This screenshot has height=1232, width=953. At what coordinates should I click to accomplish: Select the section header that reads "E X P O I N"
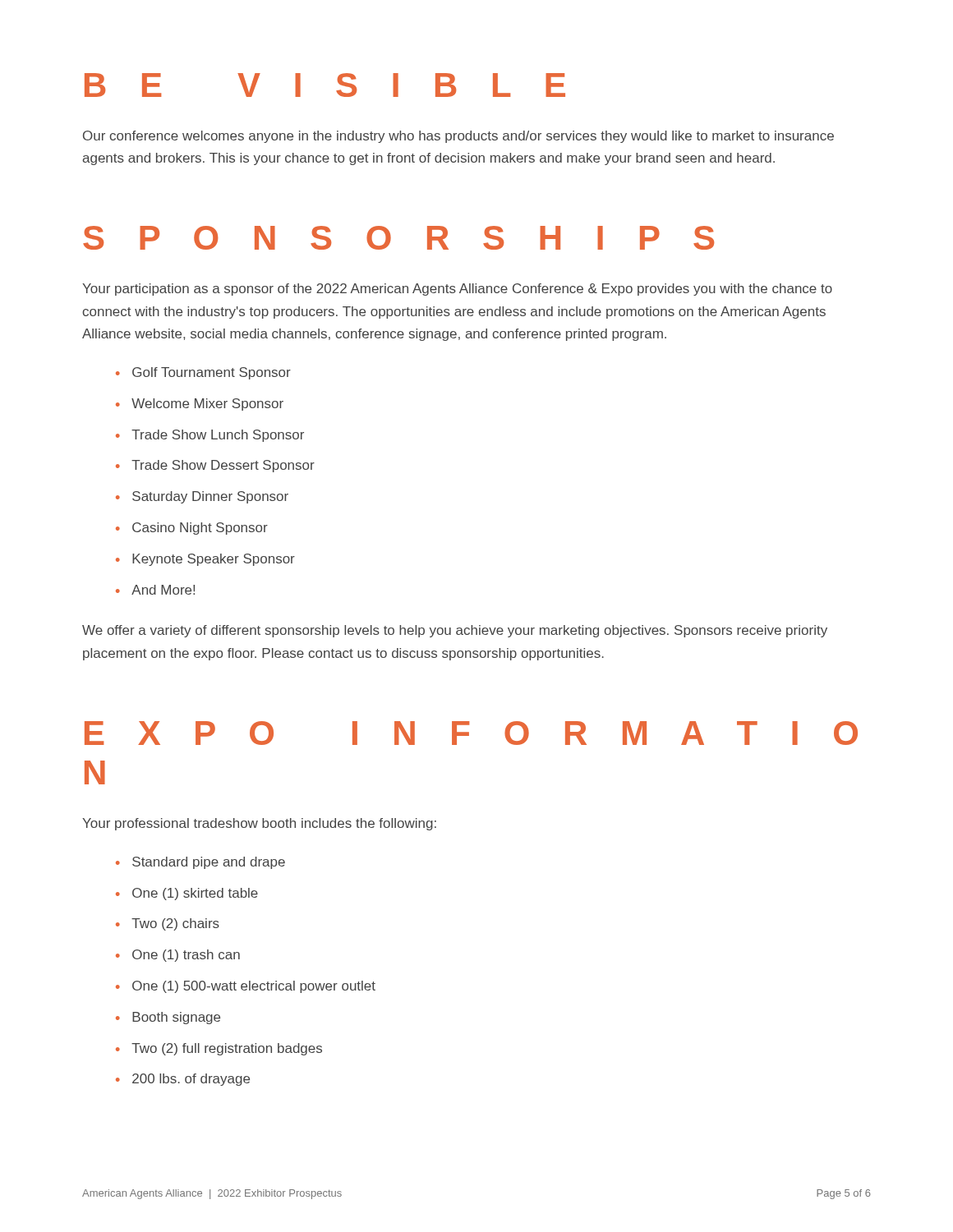471,733
